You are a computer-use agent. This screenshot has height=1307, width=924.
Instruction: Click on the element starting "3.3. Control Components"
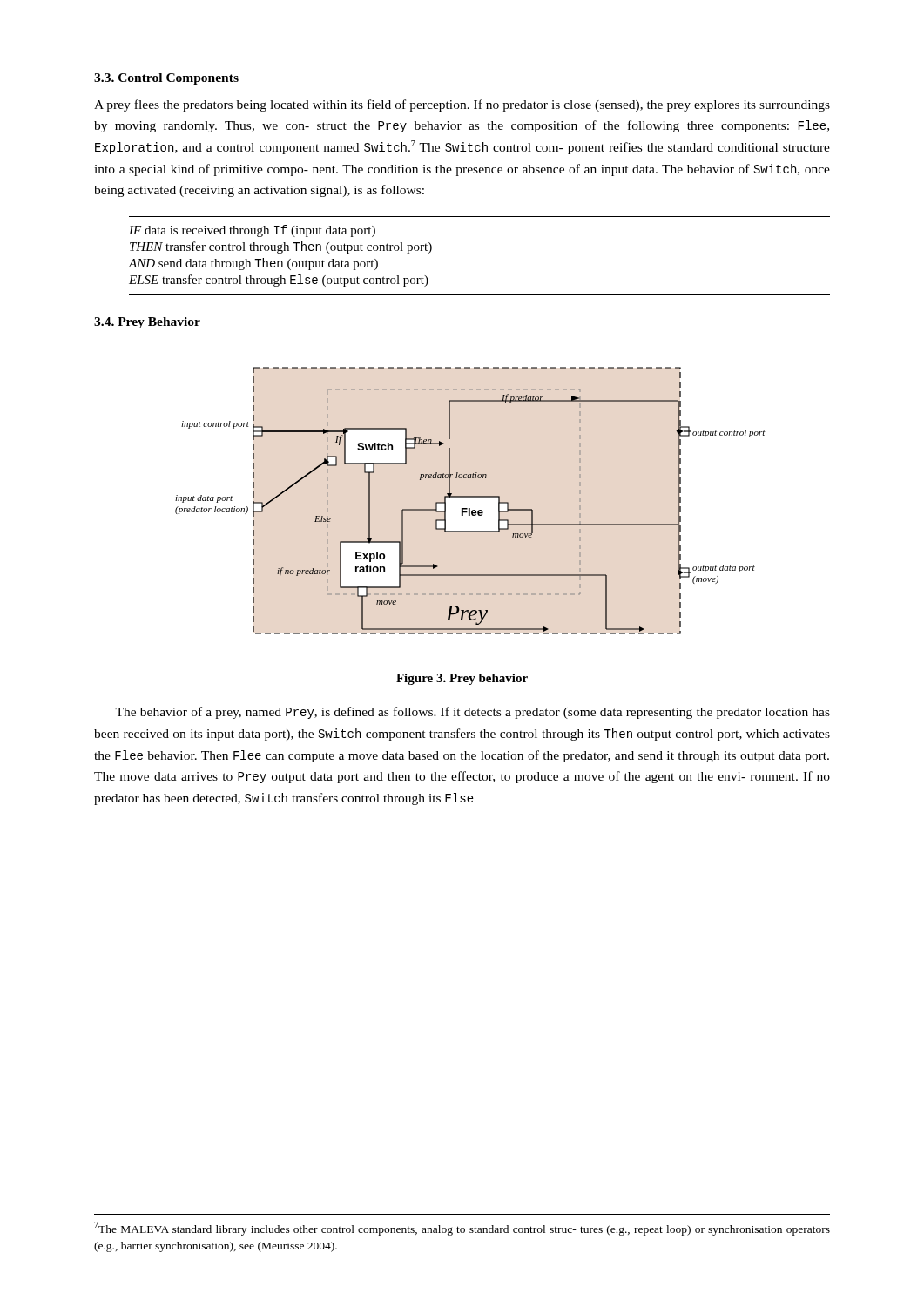166,77
